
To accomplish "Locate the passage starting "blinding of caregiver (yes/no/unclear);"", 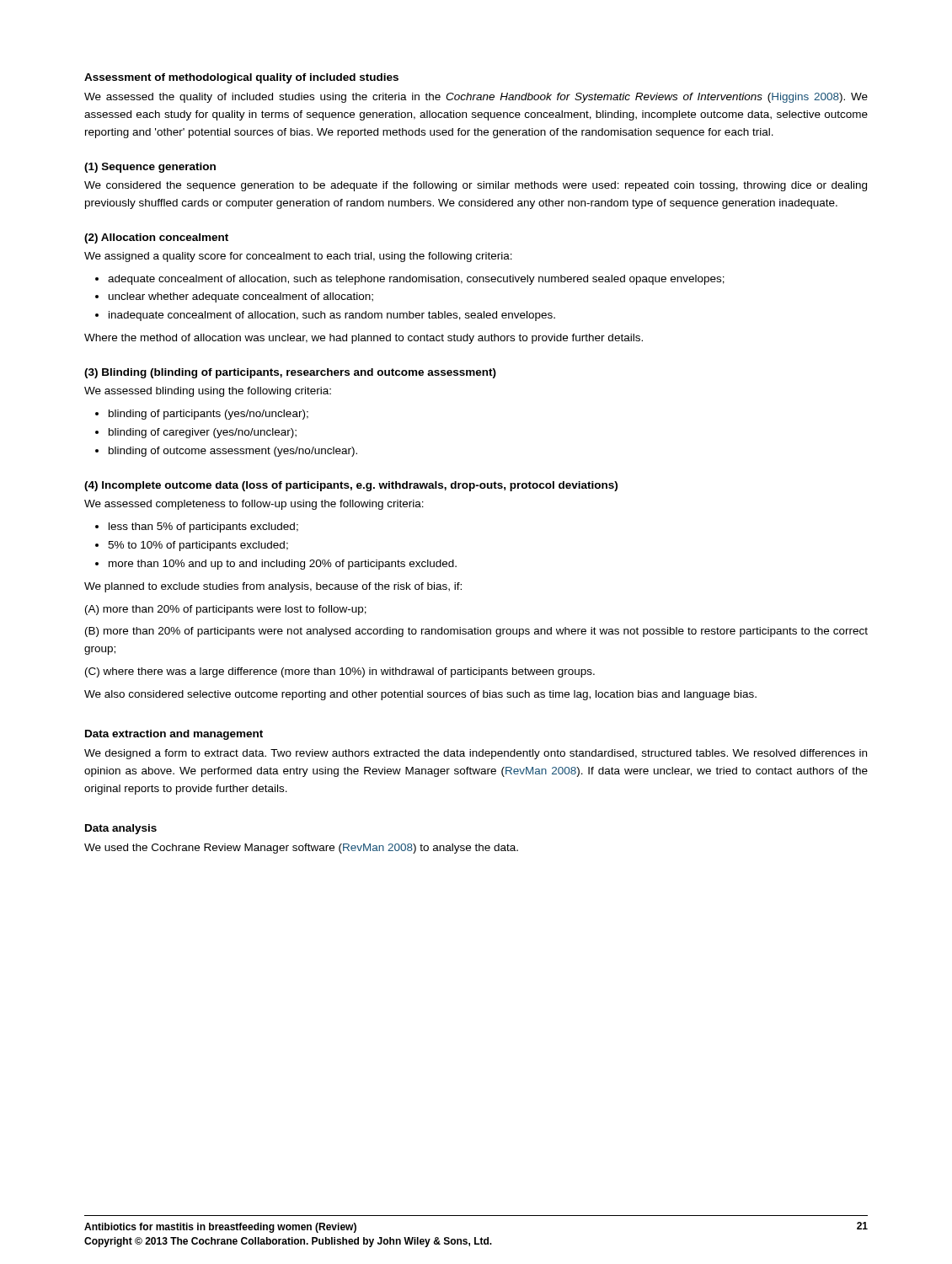I will 203,432.
